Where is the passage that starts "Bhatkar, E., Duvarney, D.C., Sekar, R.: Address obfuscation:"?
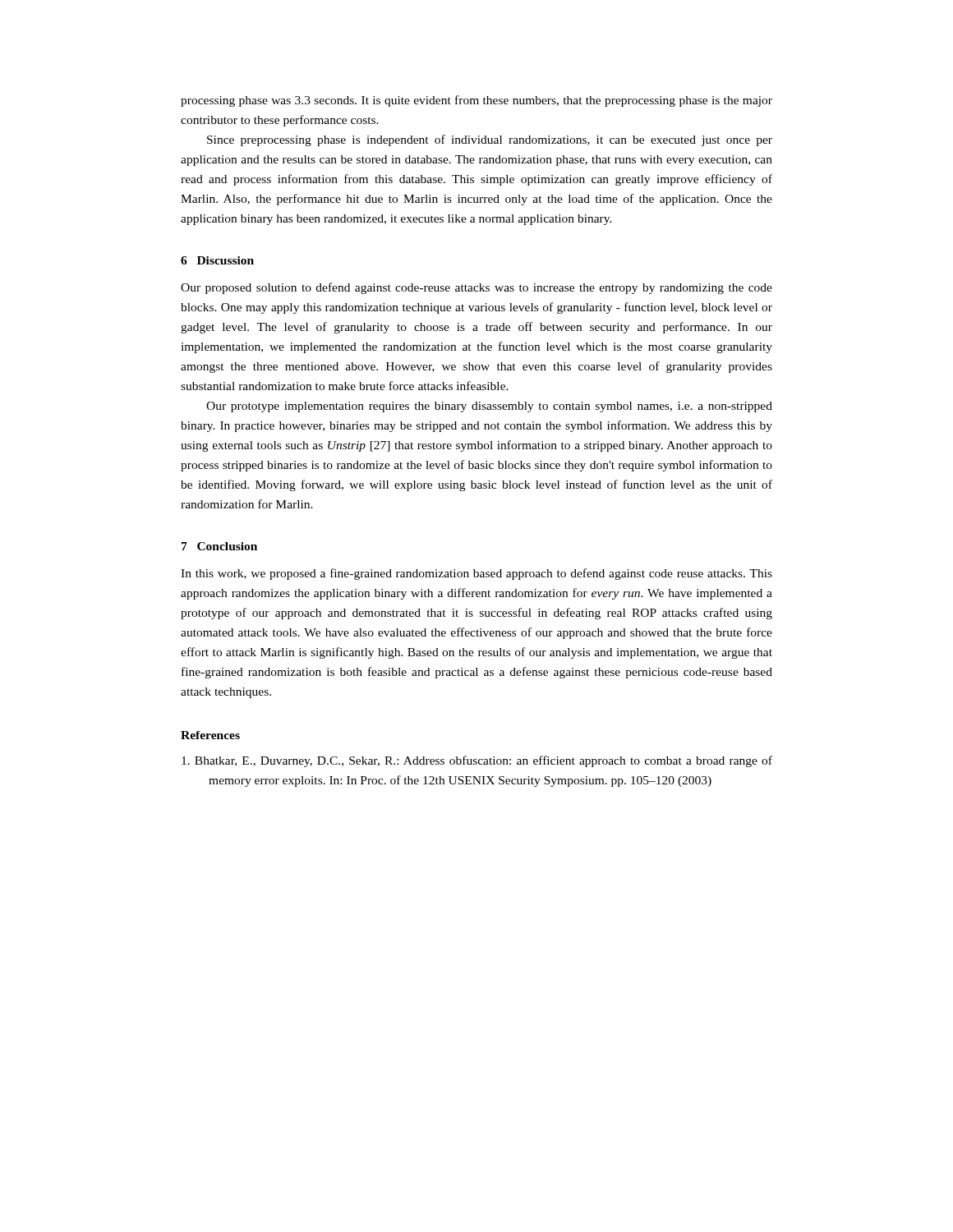953x1232 pixels. [x=476, y=770]
